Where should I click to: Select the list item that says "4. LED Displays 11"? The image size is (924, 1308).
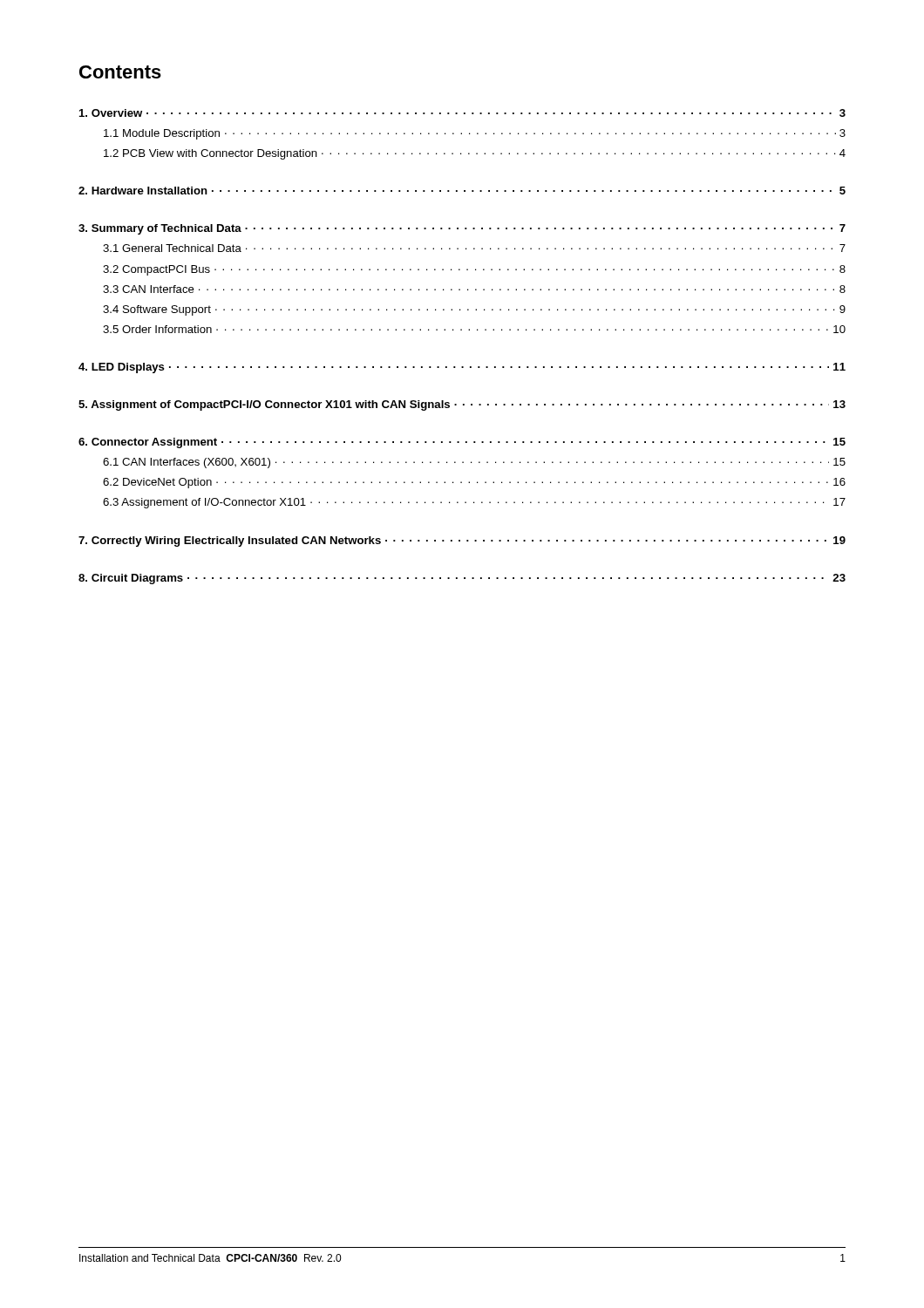pyautogui.click(x=462, y=367)
